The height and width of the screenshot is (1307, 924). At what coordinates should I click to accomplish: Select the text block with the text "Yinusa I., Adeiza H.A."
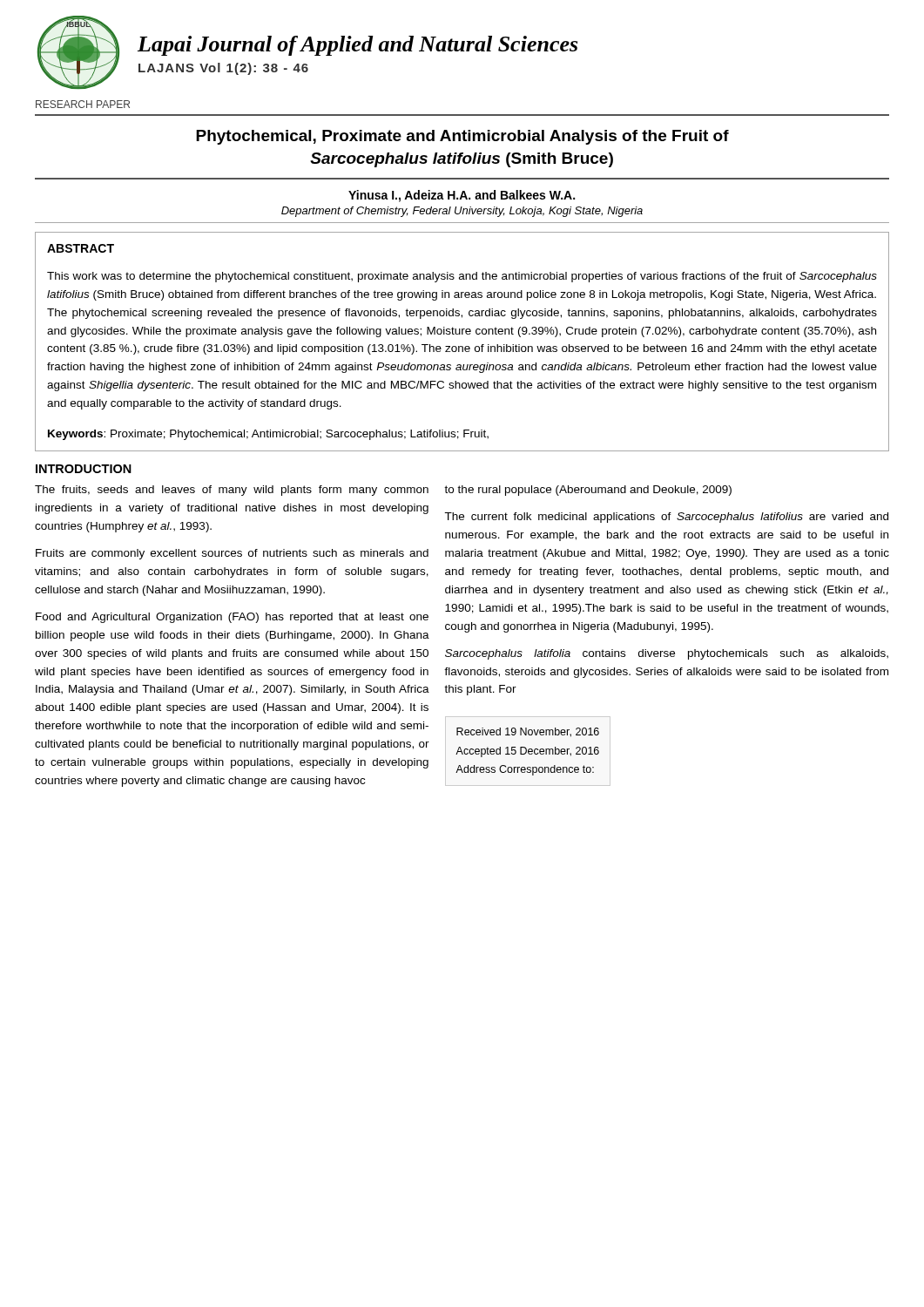coord(462,195)
